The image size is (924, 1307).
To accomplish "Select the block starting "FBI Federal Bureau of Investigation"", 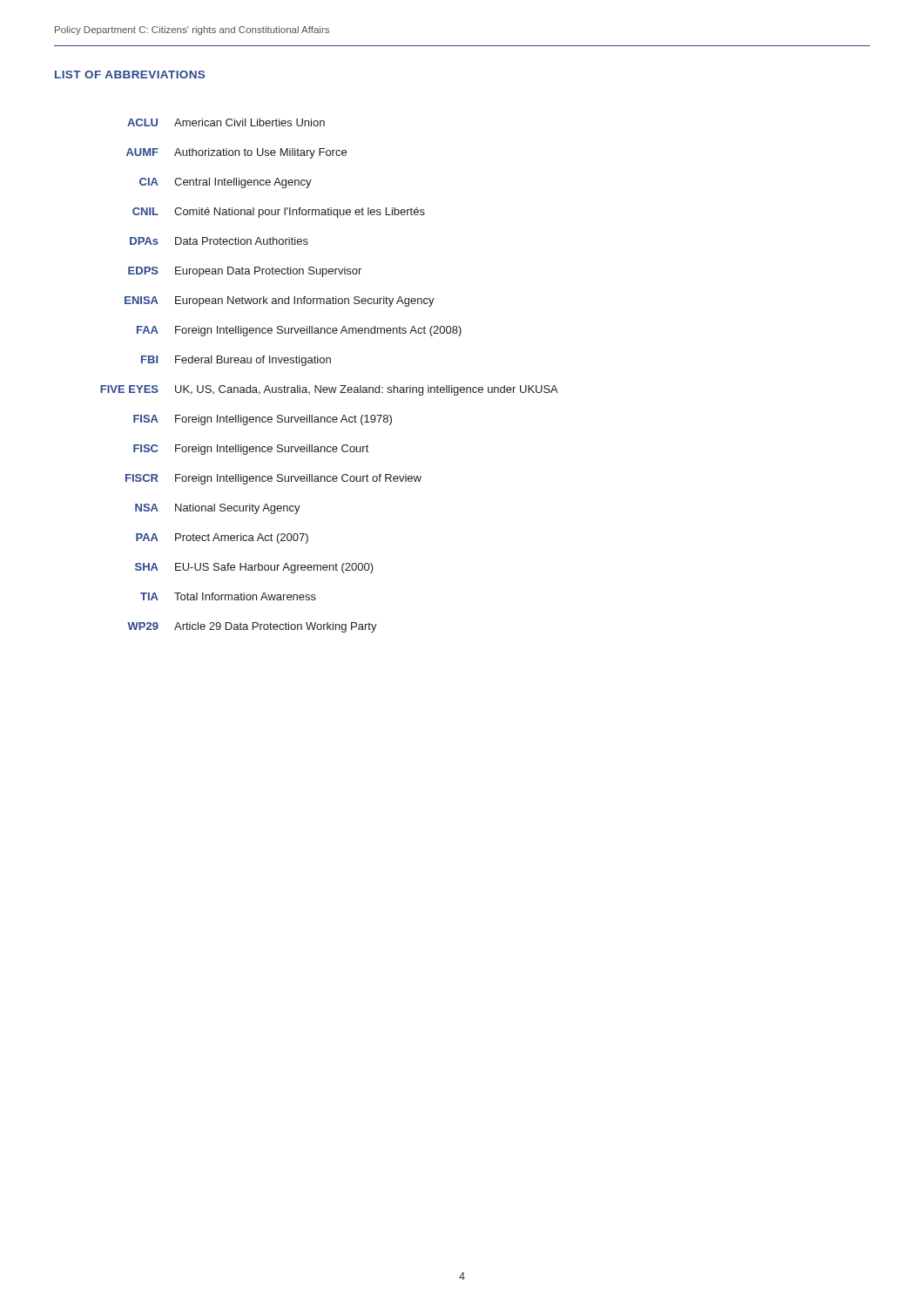I will pos(193,359).
